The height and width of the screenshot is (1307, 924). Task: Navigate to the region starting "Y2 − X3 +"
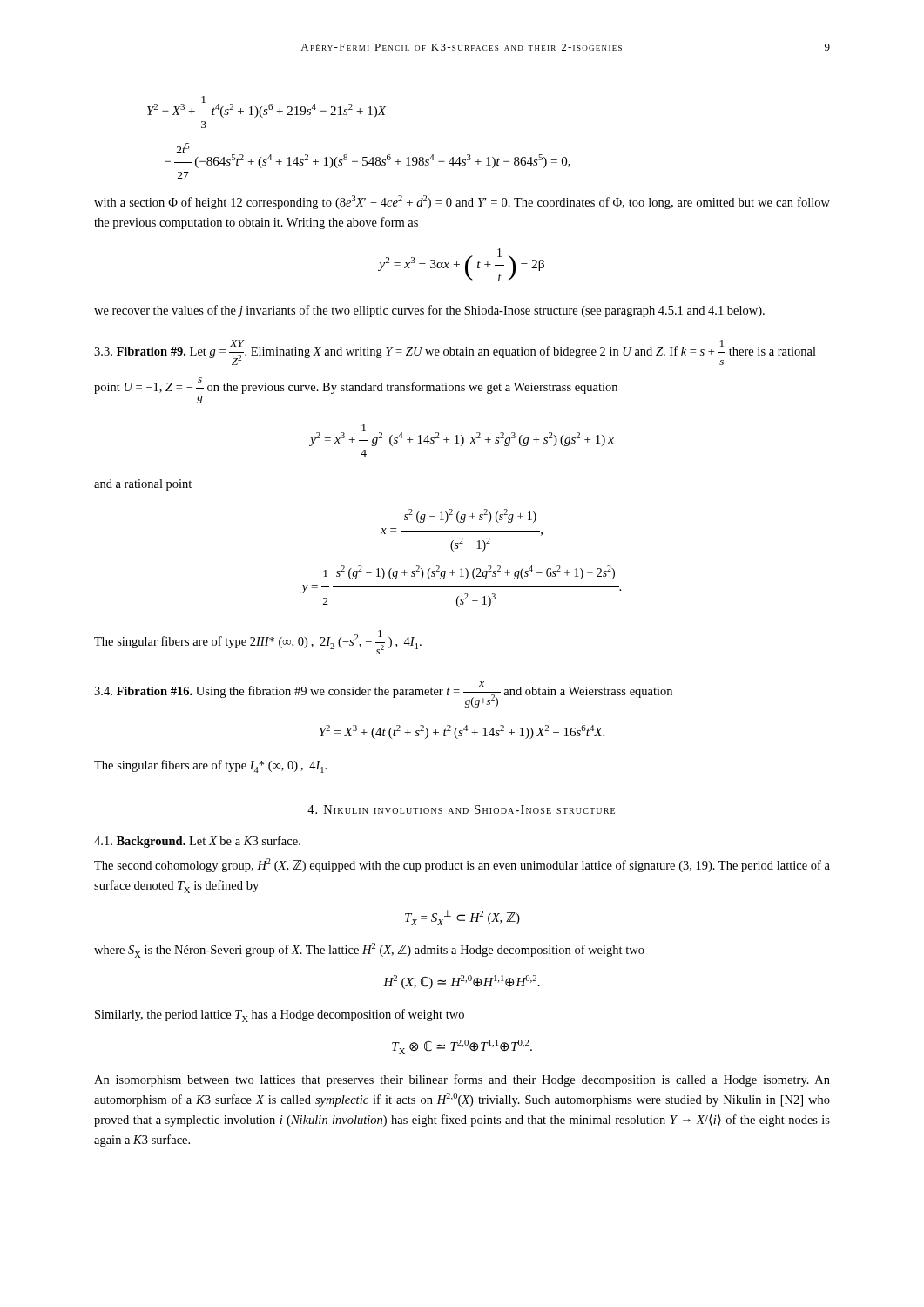click(266, 107)
